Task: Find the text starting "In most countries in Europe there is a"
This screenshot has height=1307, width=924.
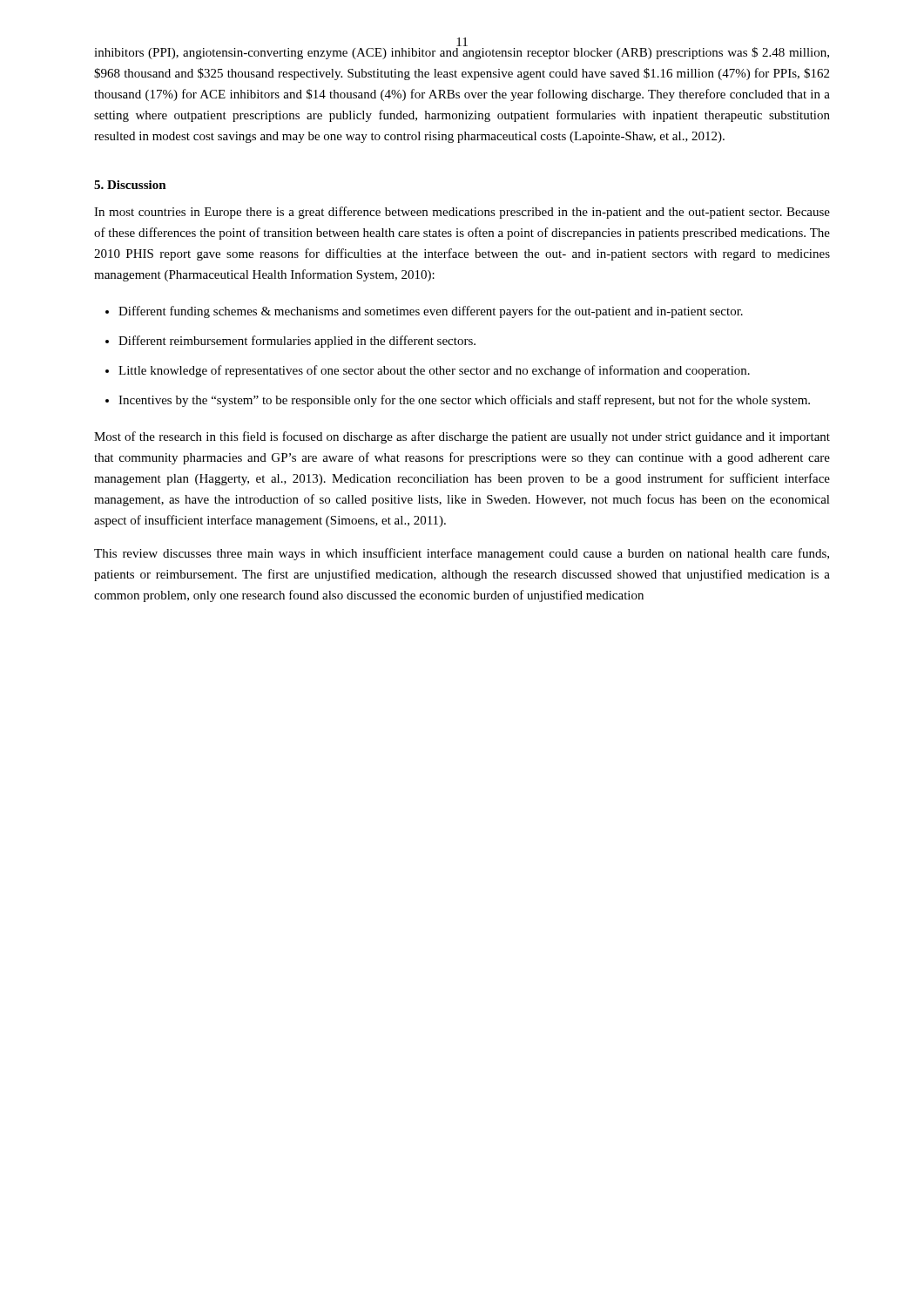Action: (x=462, y=243)
